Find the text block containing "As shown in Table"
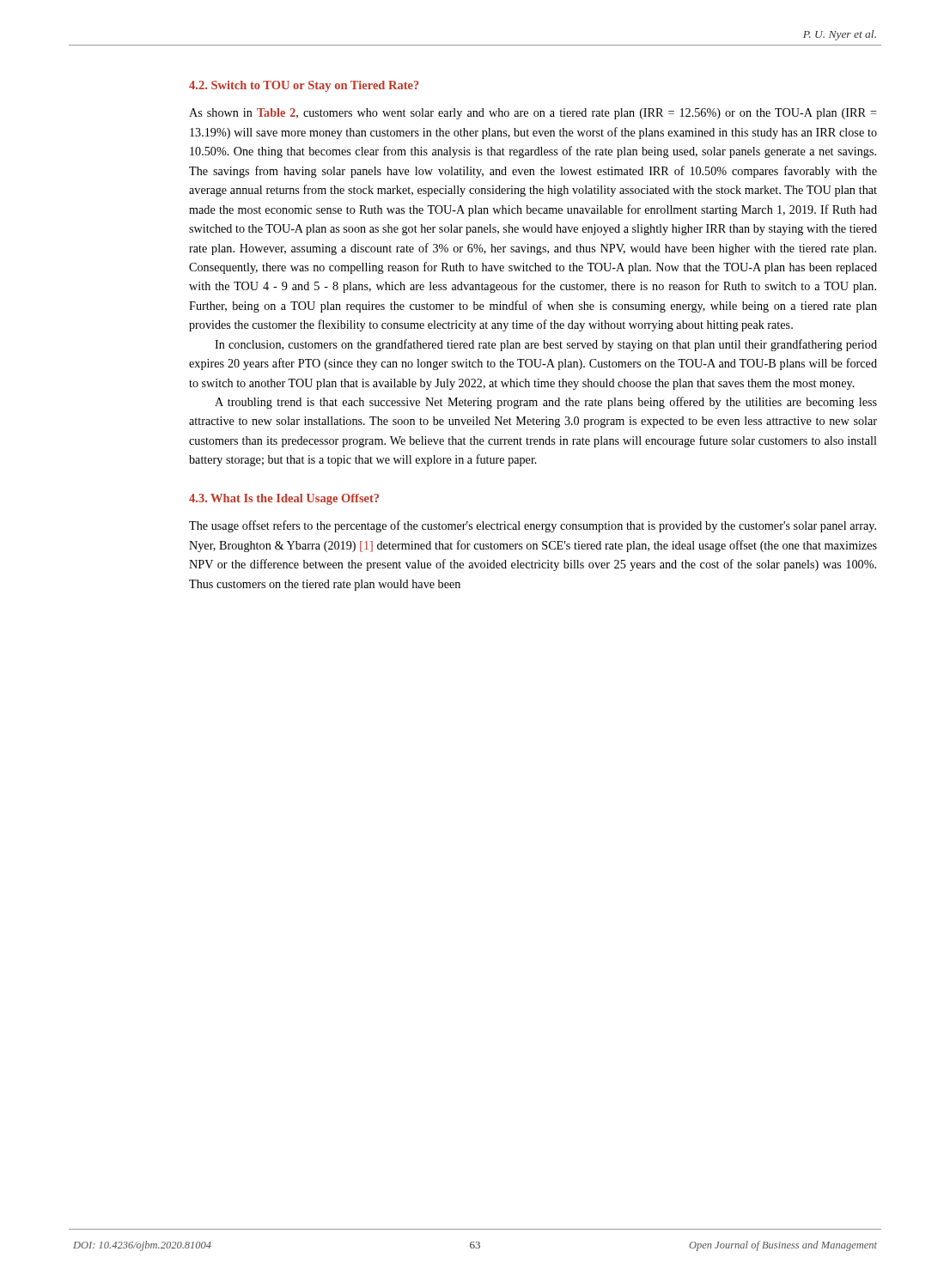Screen dimensions: 1288x950 point(533,286)
